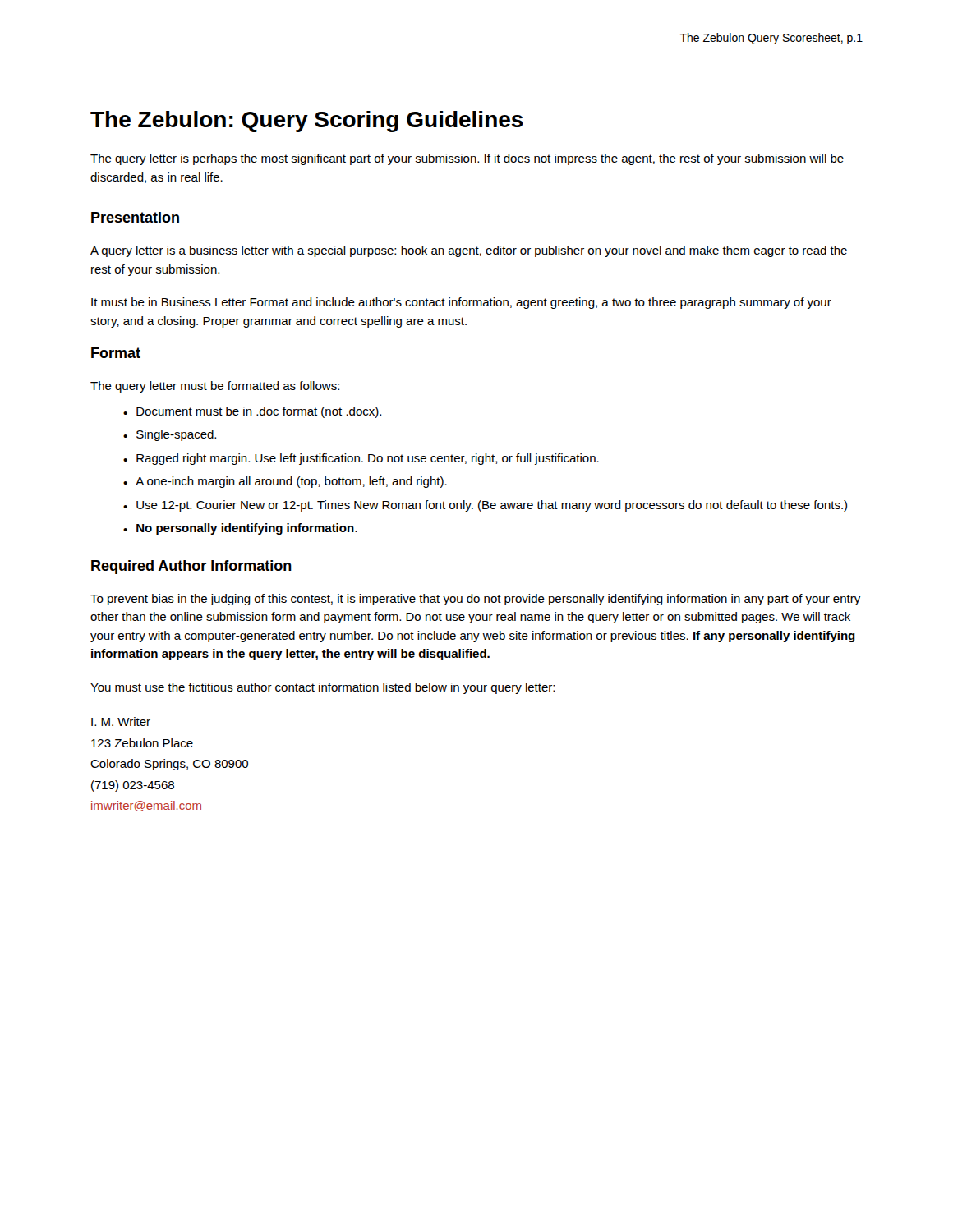Where is the passage that starts "You must use the fictitious"?
Image resolution: width=953 pixels, height=1232 pixels.
[323, 687]
